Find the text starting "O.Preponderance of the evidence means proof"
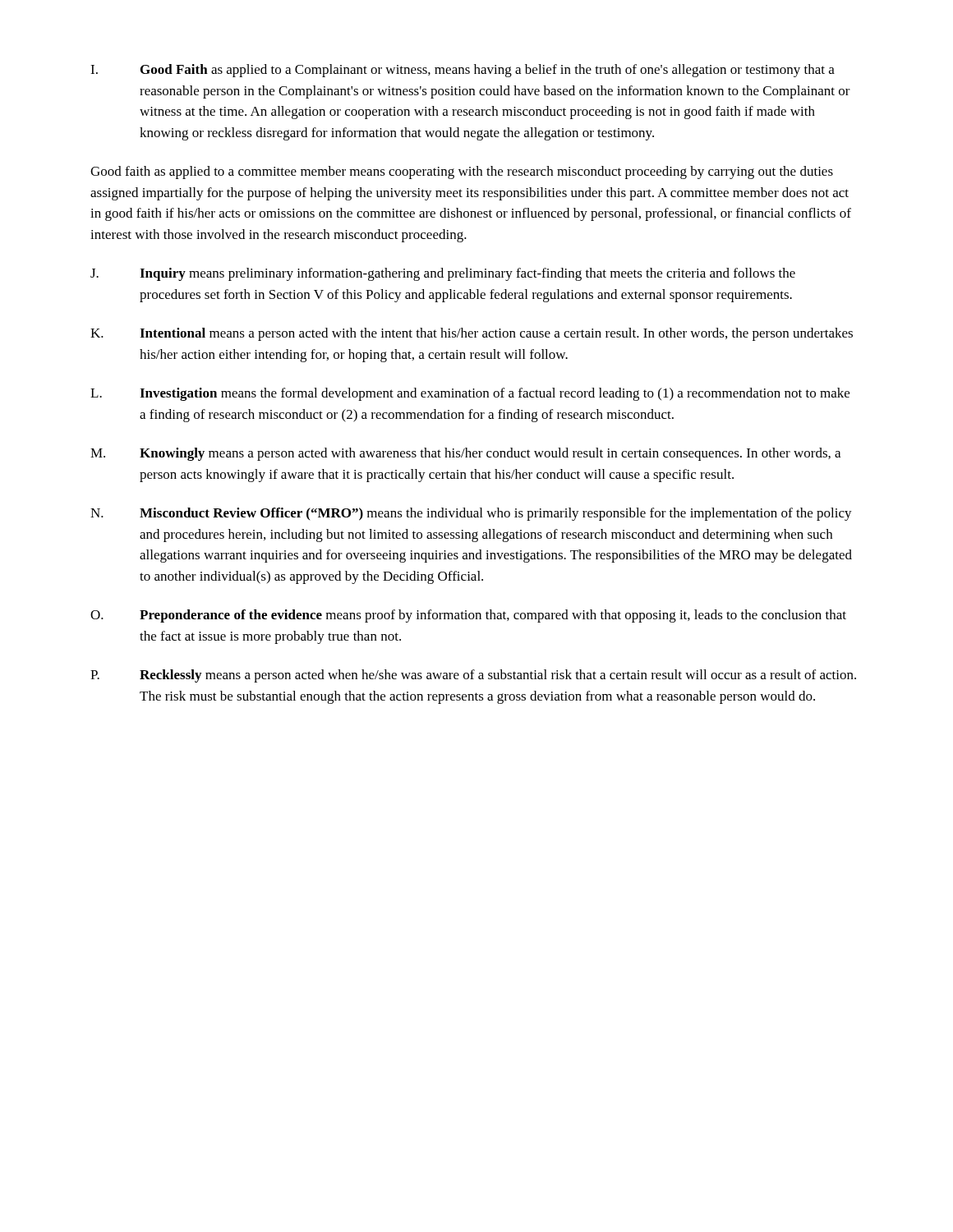The width and height of the screenshot is (953, 1232). (474, 625)
